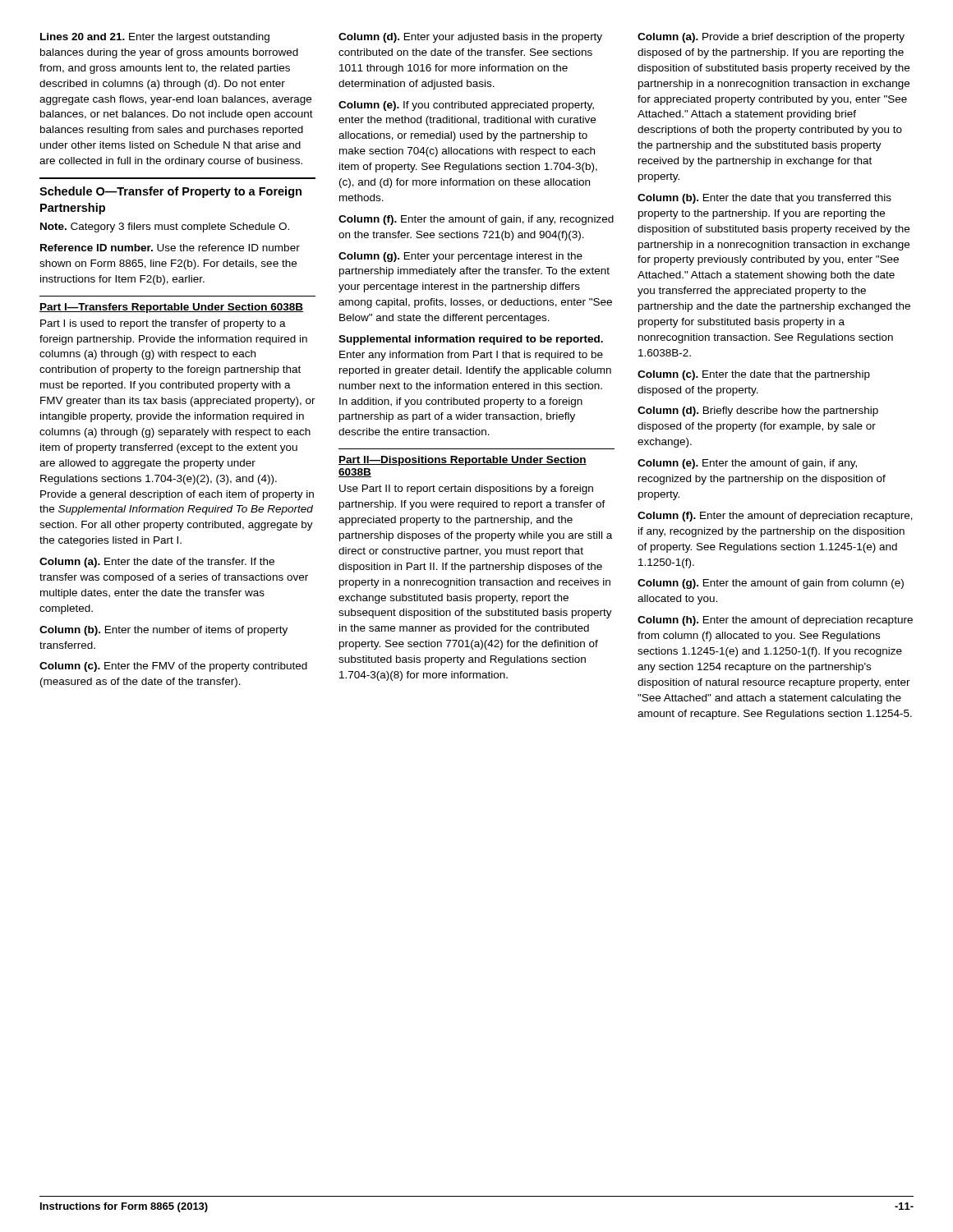Click on the region starting "Schedule O—Transfer of Property to a"
The image size is (953, 1232).
pos(171,199)
